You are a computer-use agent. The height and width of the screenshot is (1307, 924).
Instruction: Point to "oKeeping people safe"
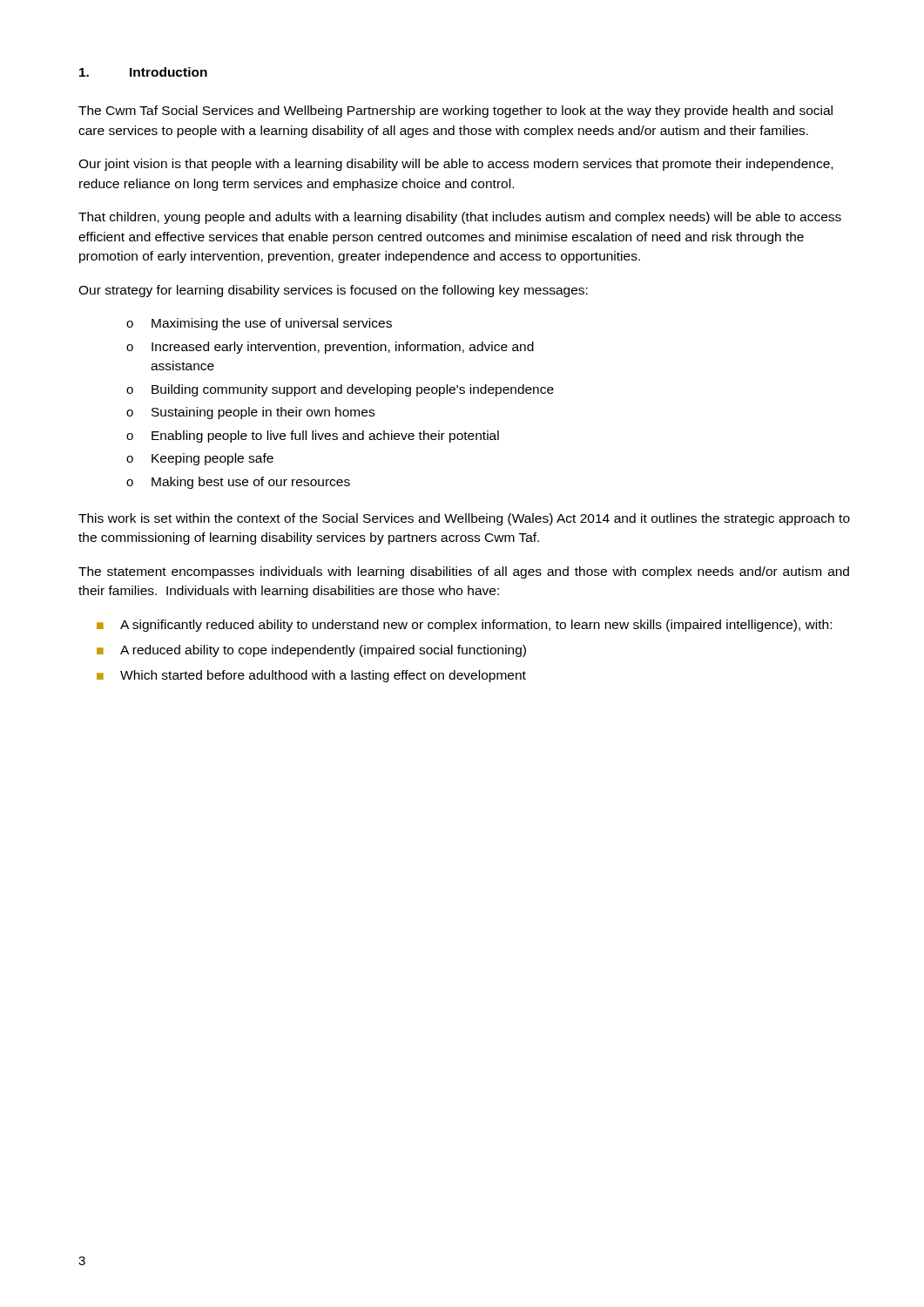200,459
